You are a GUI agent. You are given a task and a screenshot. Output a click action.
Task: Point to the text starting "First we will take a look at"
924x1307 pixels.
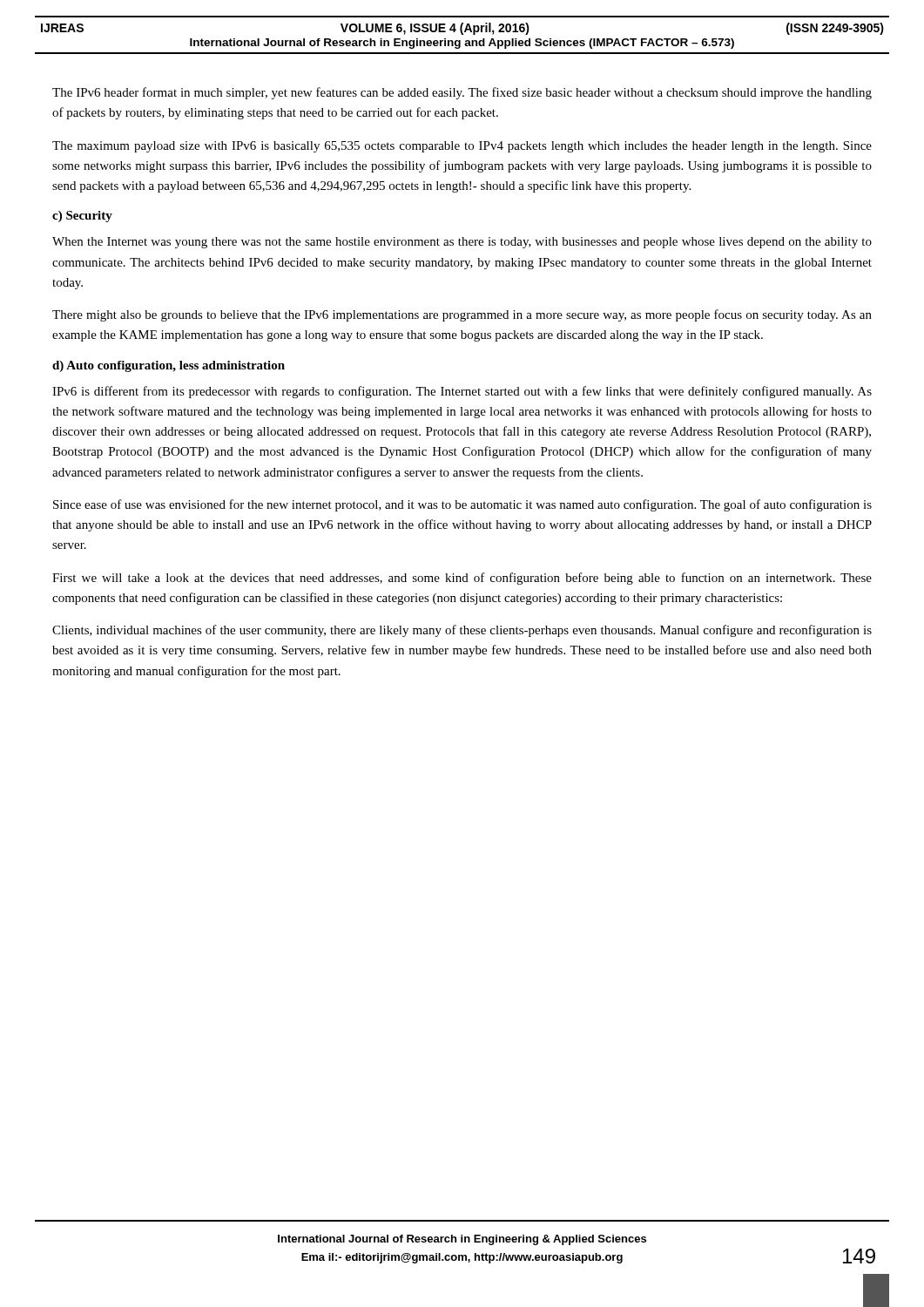462,587
